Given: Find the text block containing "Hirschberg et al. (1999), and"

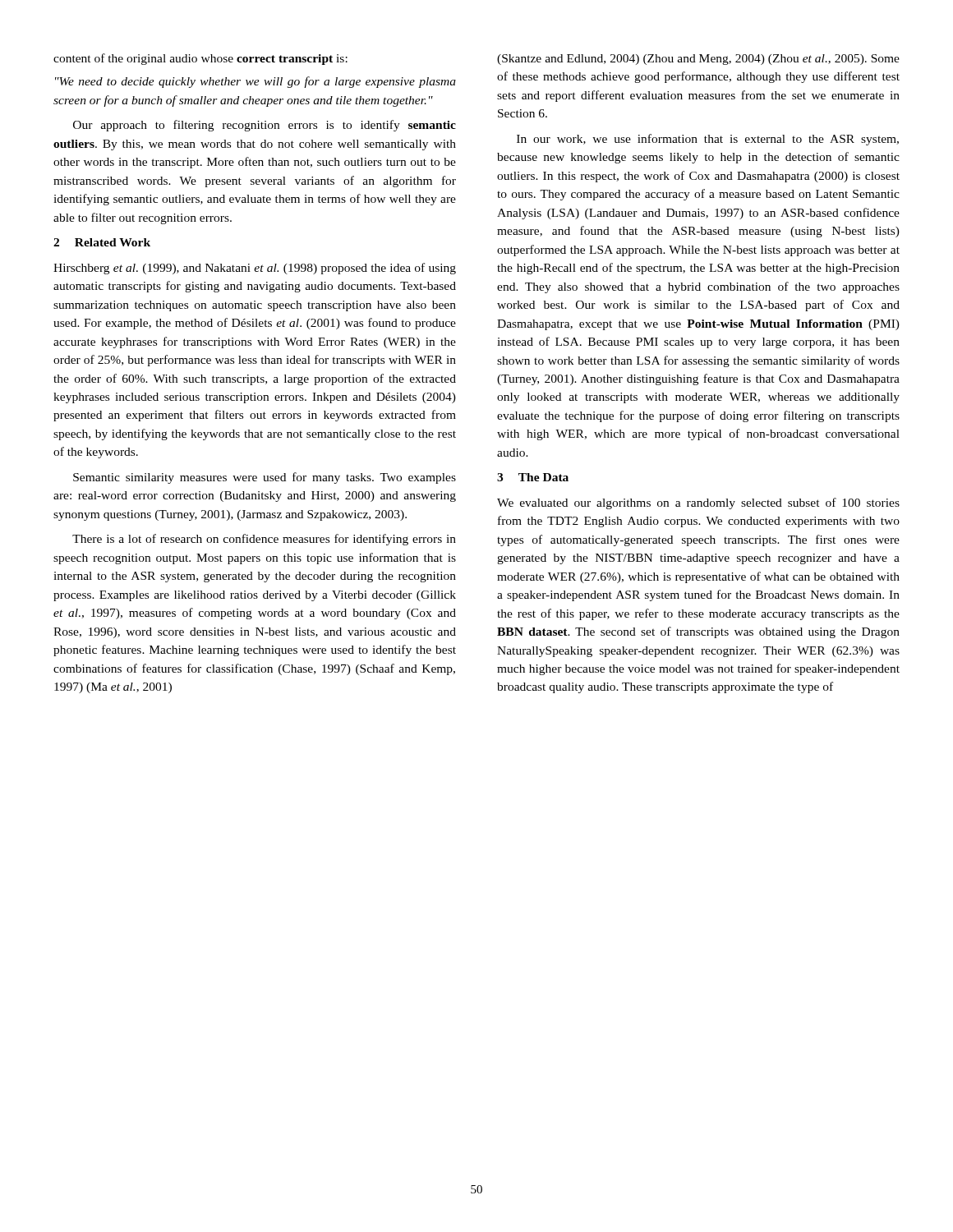Looking at the screenshot, I should pyautogui.click(x=255, y=360).
